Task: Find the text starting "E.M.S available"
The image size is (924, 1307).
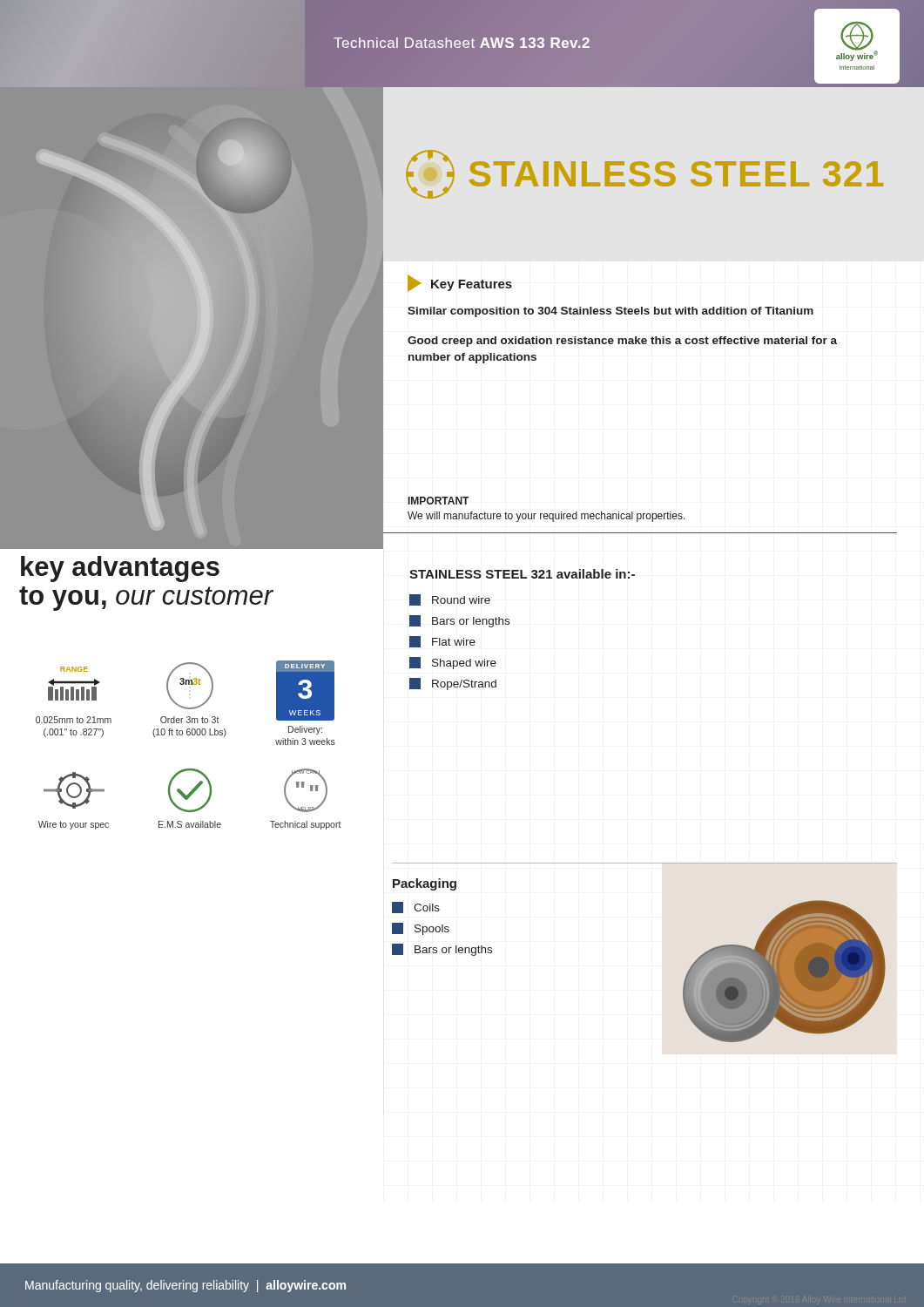Action: tap(189, 824)
